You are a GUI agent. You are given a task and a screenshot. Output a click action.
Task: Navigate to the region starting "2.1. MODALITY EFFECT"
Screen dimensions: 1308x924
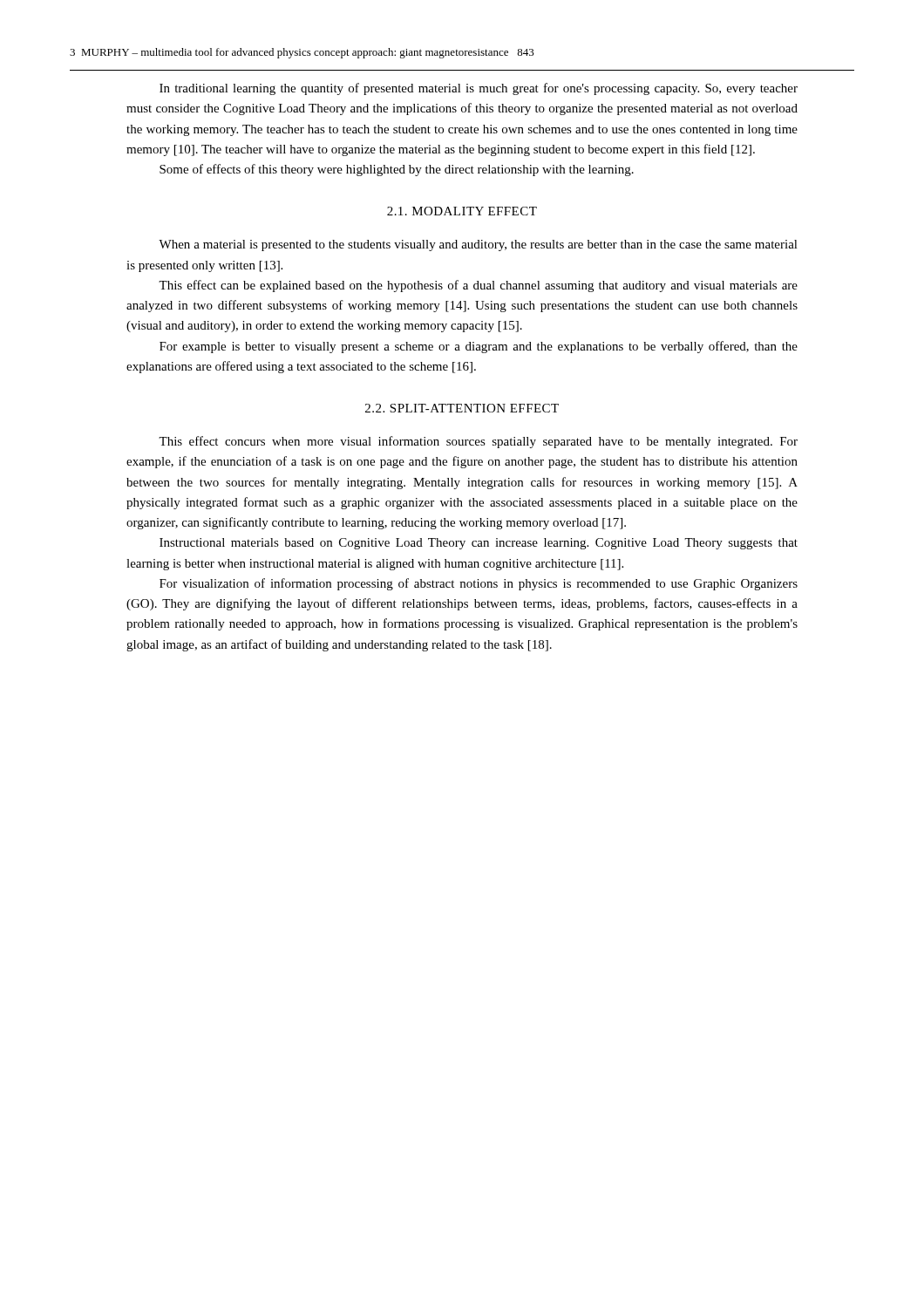click(x=462, y=211)
